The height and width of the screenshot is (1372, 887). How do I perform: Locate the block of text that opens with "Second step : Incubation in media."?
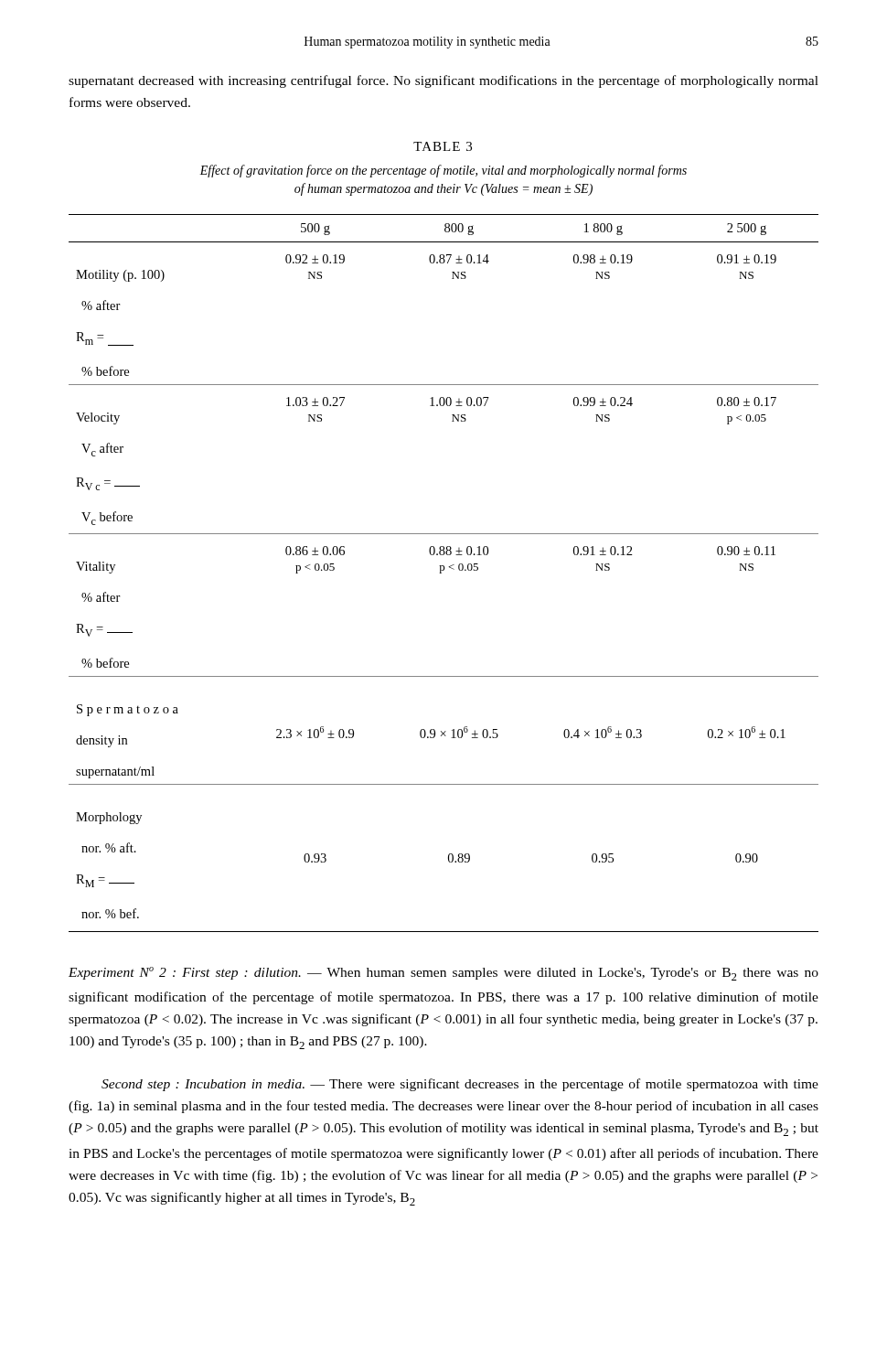point(444,1142)
